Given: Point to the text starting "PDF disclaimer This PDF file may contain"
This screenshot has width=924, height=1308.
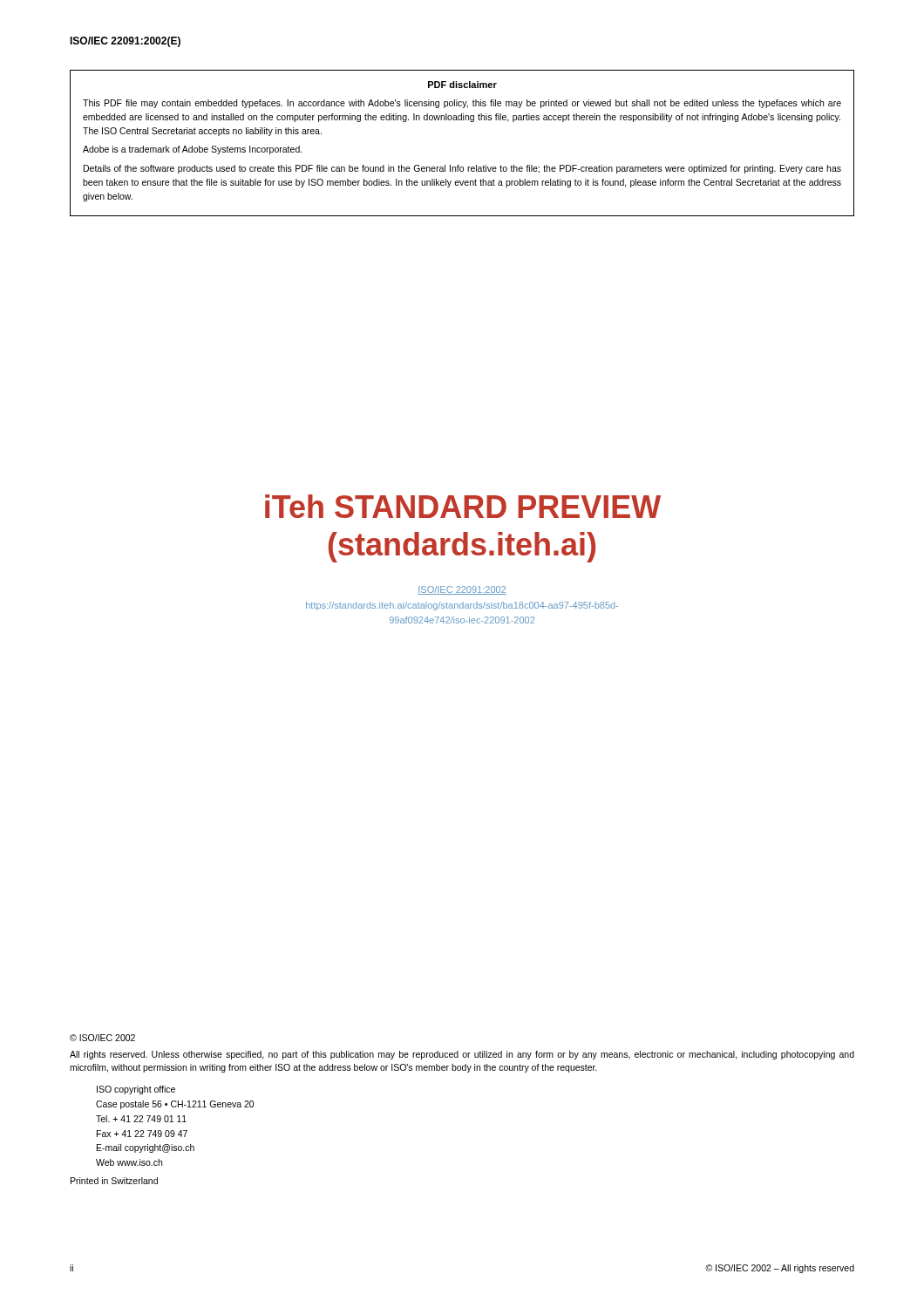Looking at the screenshot, I should pos(462,85).
